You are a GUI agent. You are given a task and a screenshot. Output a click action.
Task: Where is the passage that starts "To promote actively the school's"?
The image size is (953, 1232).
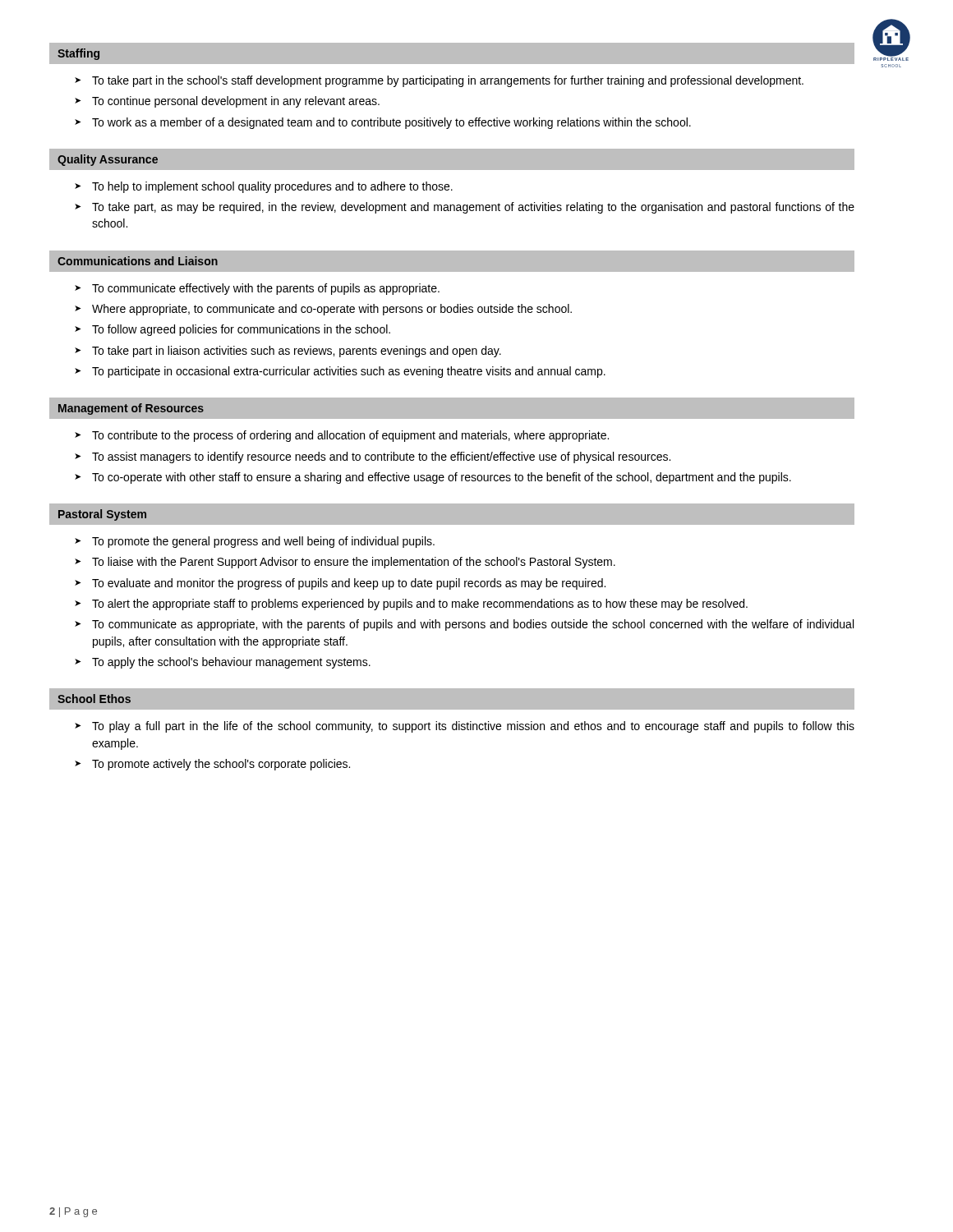[222, 764]
